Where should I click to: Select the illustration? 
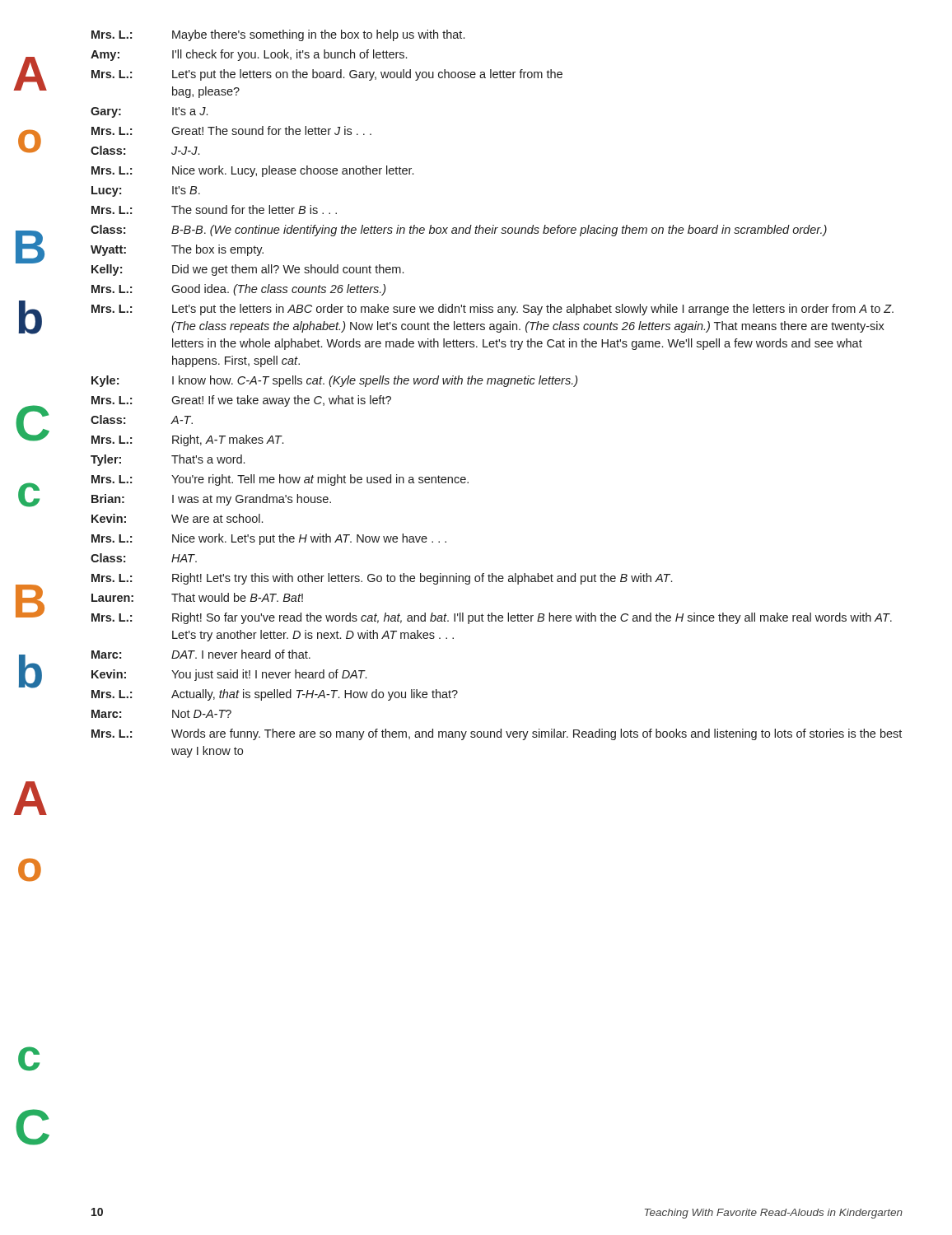pyautogui.click(x=37, y=618)
